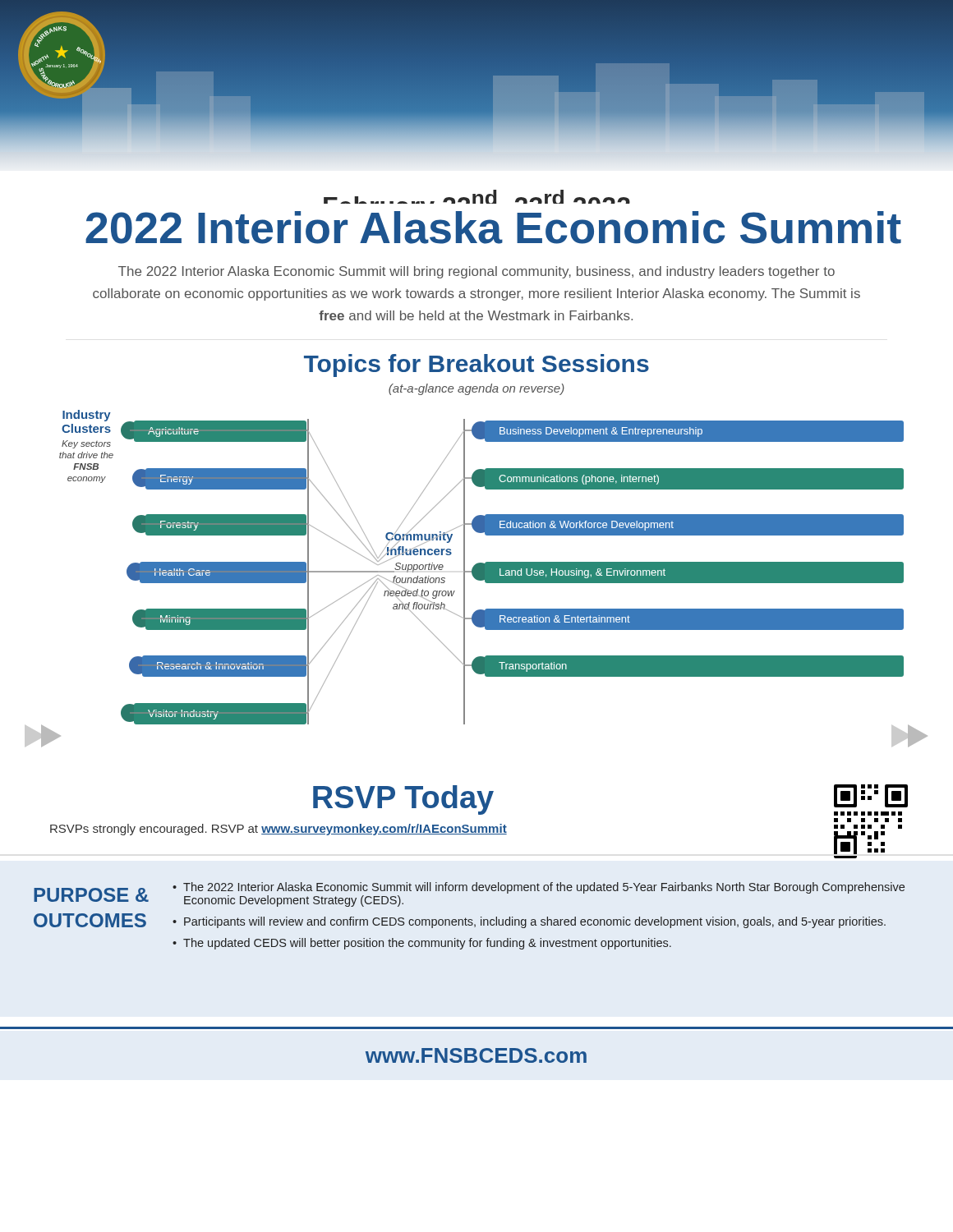
Task: Locate the photo
Action: click(x=476, y=88)
